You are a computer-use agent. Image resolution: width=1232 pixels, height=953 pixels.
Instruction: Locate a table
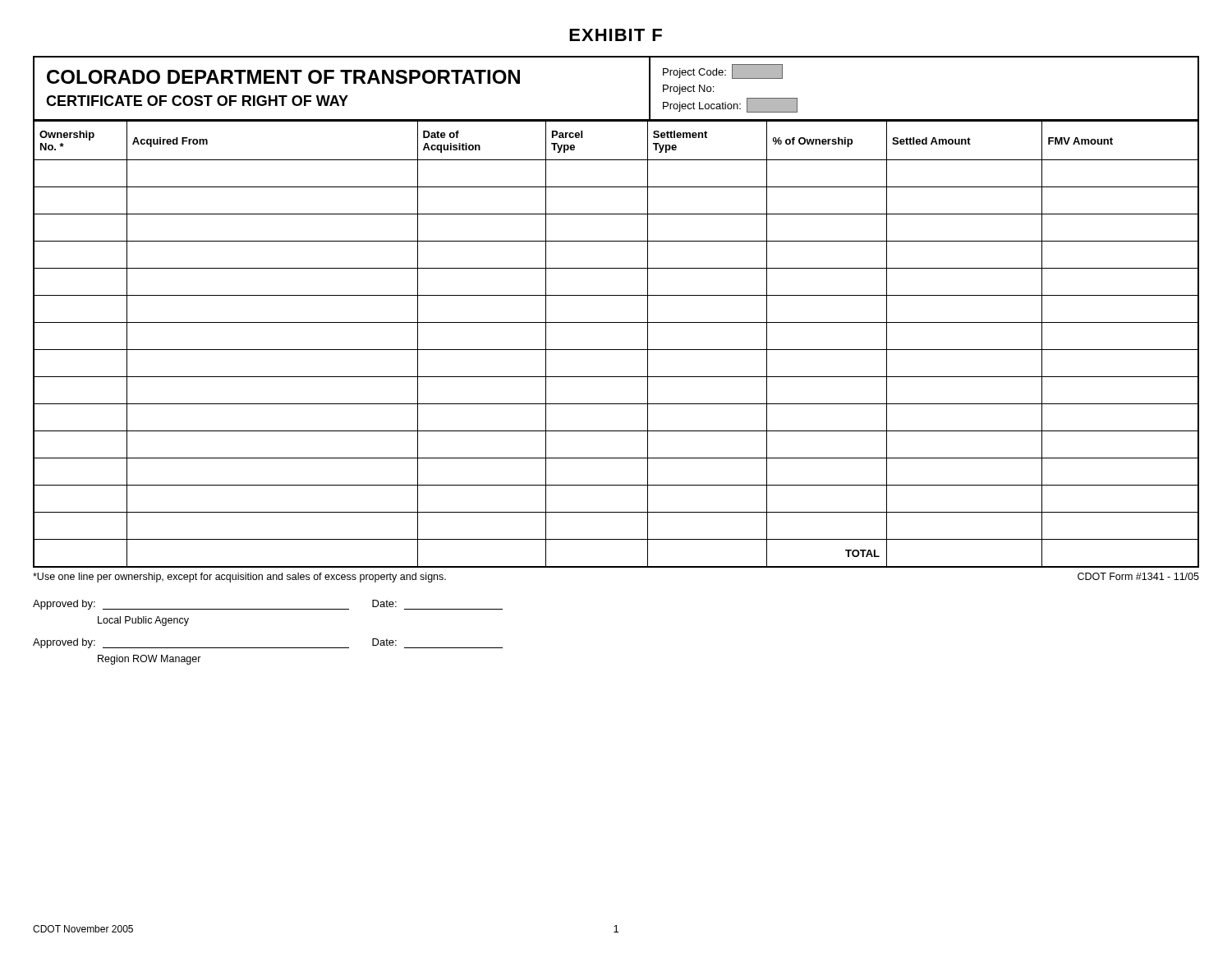pos(616,344)
